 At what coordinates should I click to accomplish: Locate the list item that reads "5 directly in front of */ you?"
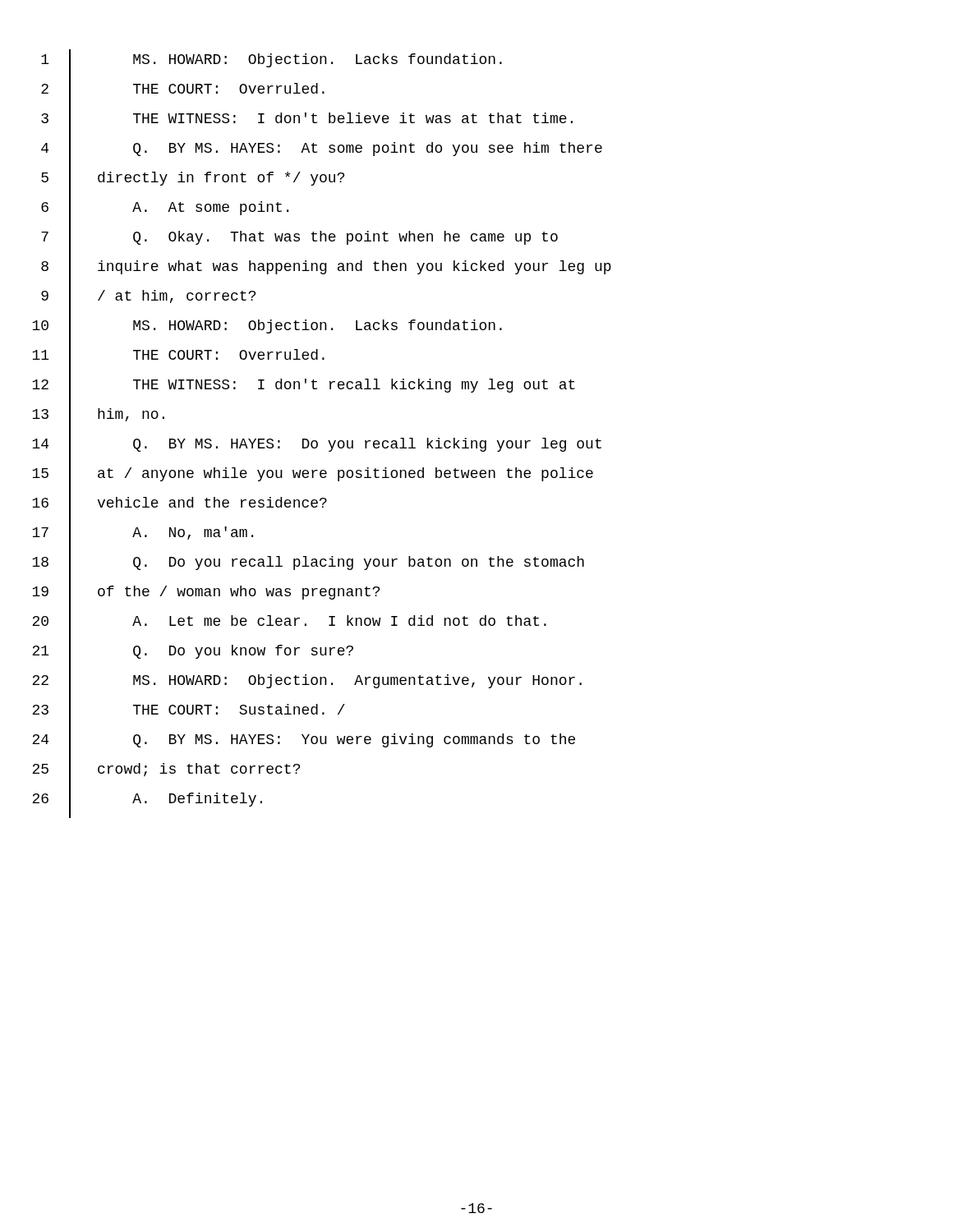pos(193,182)
